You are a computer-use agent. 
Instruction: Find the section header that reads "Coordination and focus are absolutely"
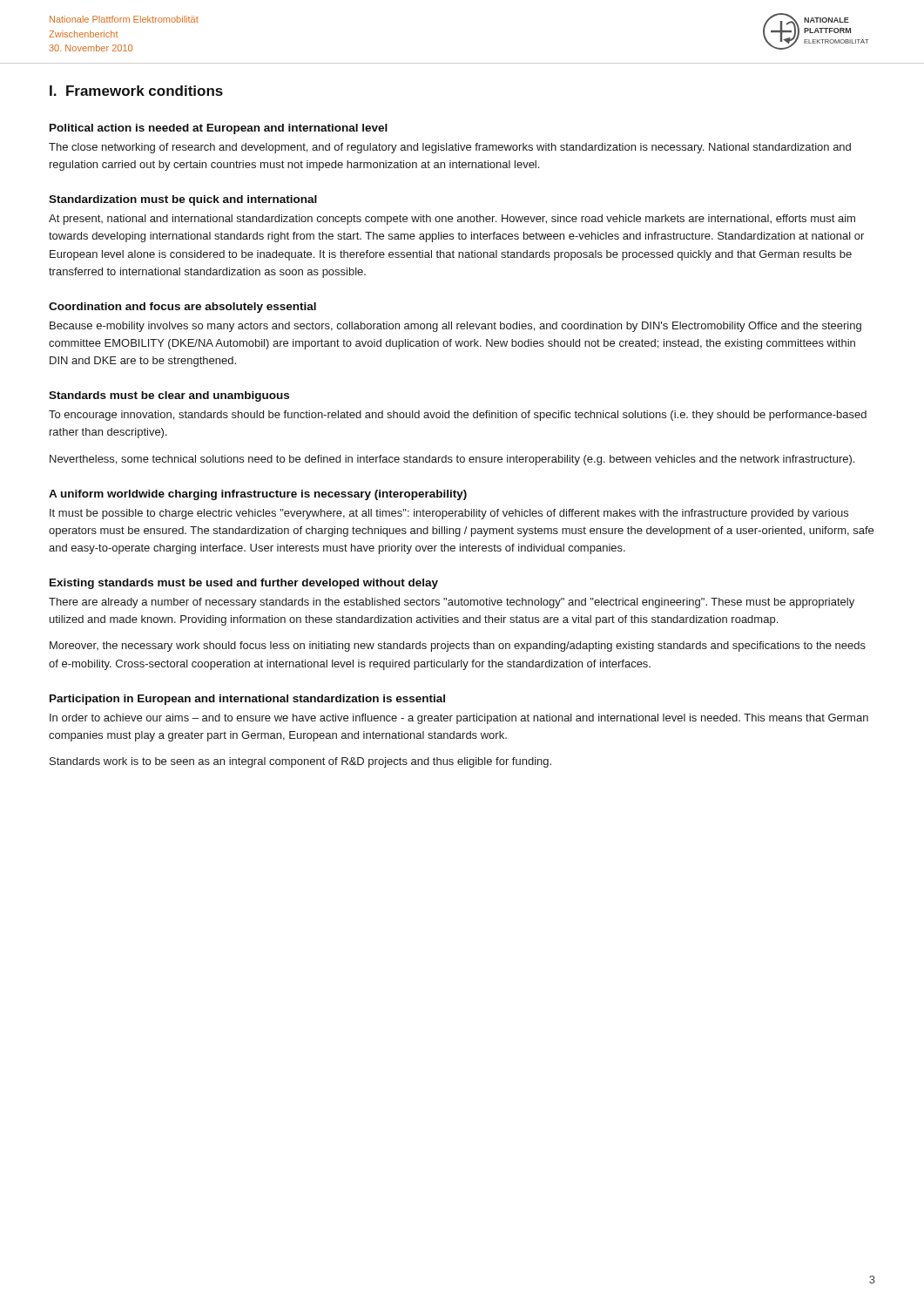pyautogui.click(x=183, y=306)
